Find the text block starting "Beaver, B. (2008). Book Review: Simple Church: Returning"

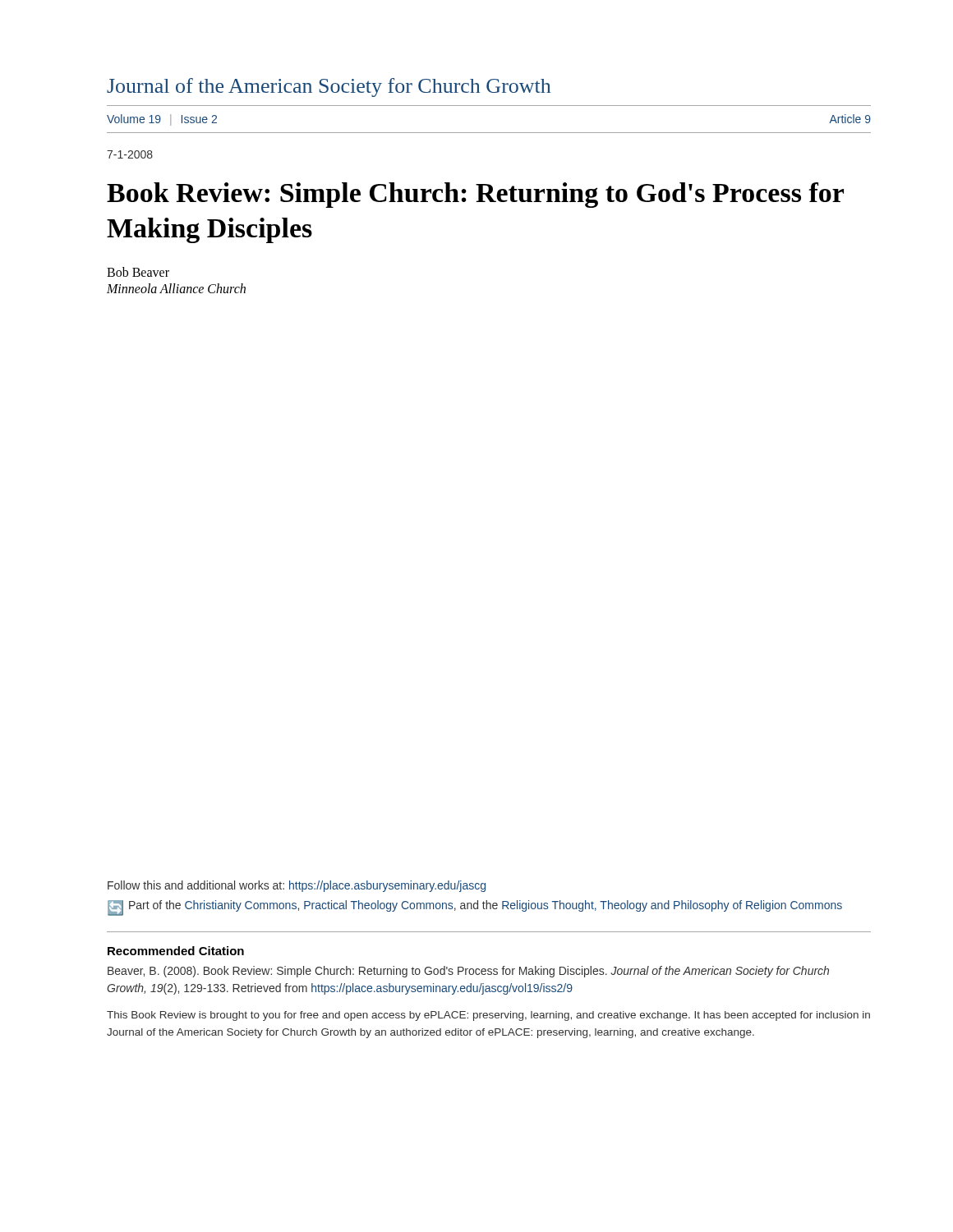coord(489,980)
